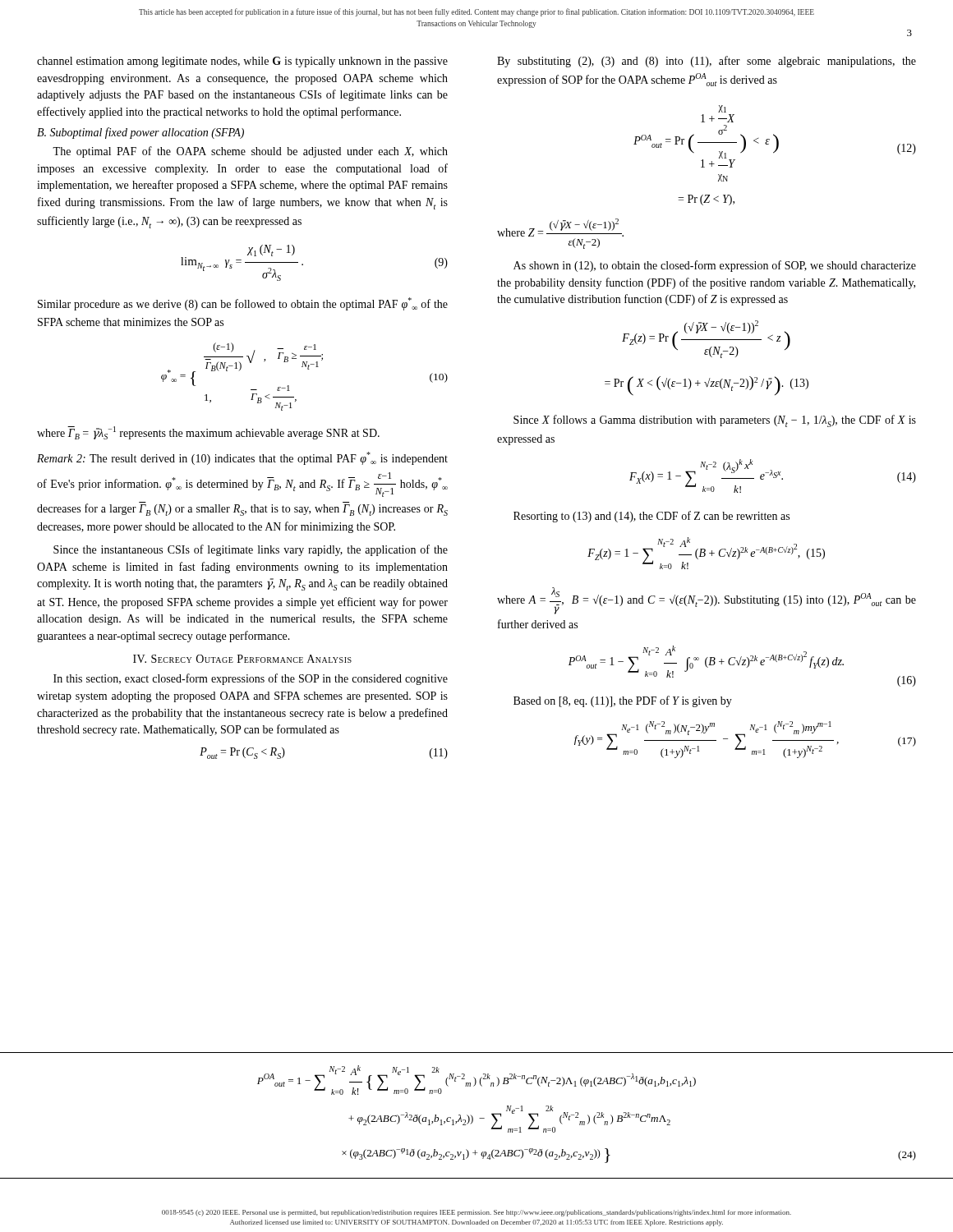953x1232 pixels.
Task: Navigate to the region starting "B. Suboptimal fixed power allocation (SFPA)"
Action: tap(141, 133)
